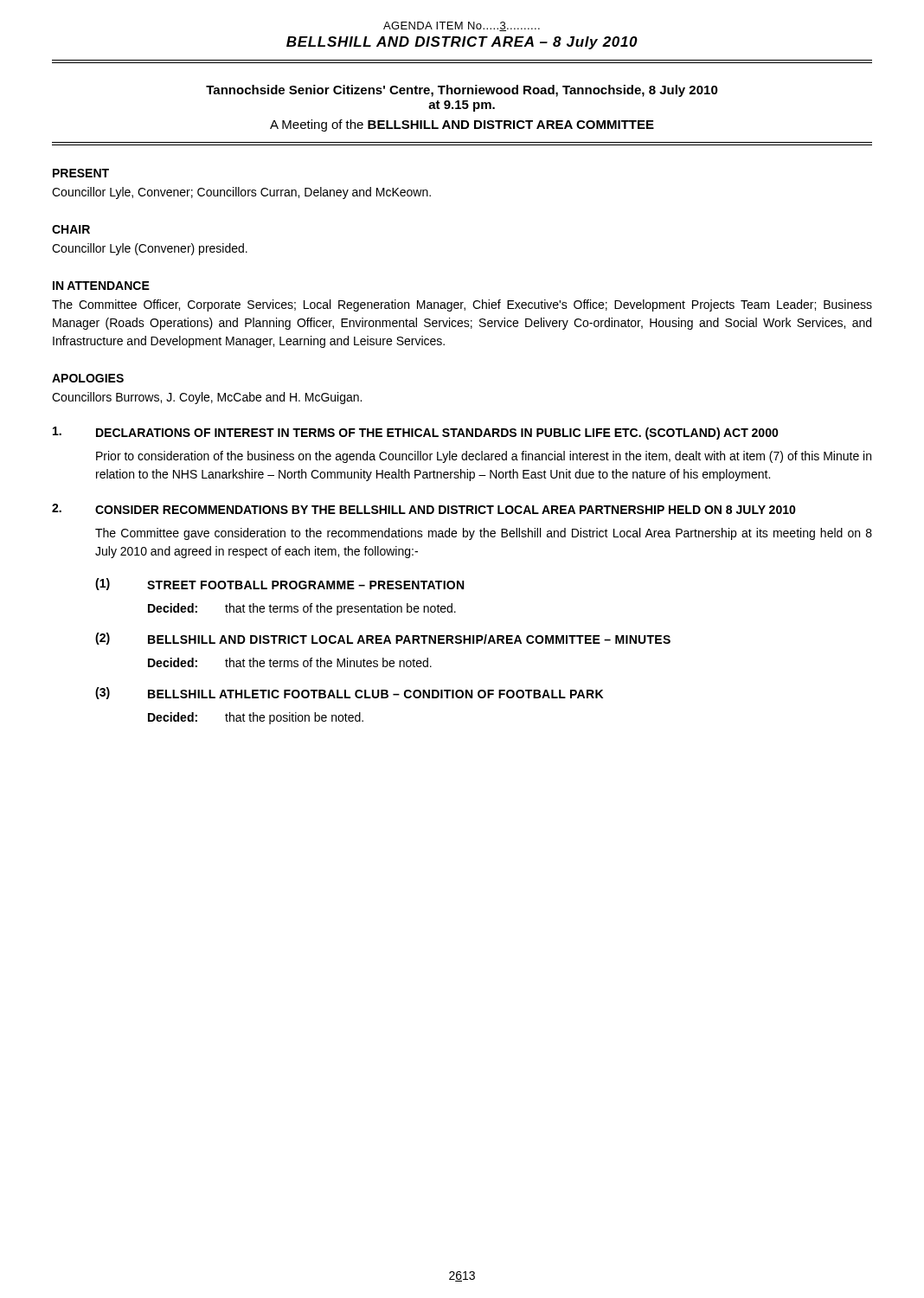Select the section header that says "BELLSHILL ATHLETIC FOOTBALL CLUB"

pos(375,694)
